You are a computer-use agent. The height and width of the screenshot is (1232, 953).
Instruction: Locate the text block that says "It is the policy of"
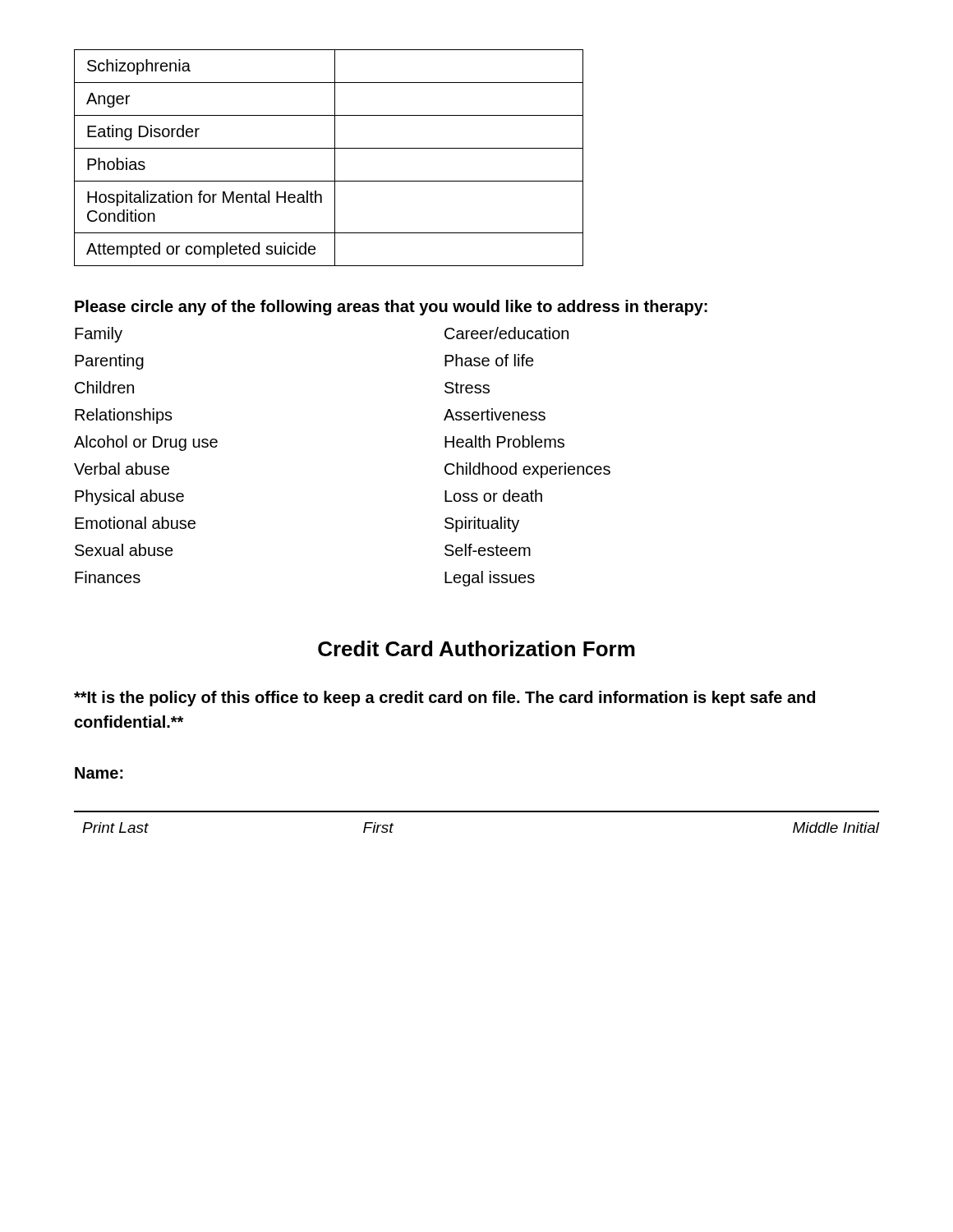point(445,710)
